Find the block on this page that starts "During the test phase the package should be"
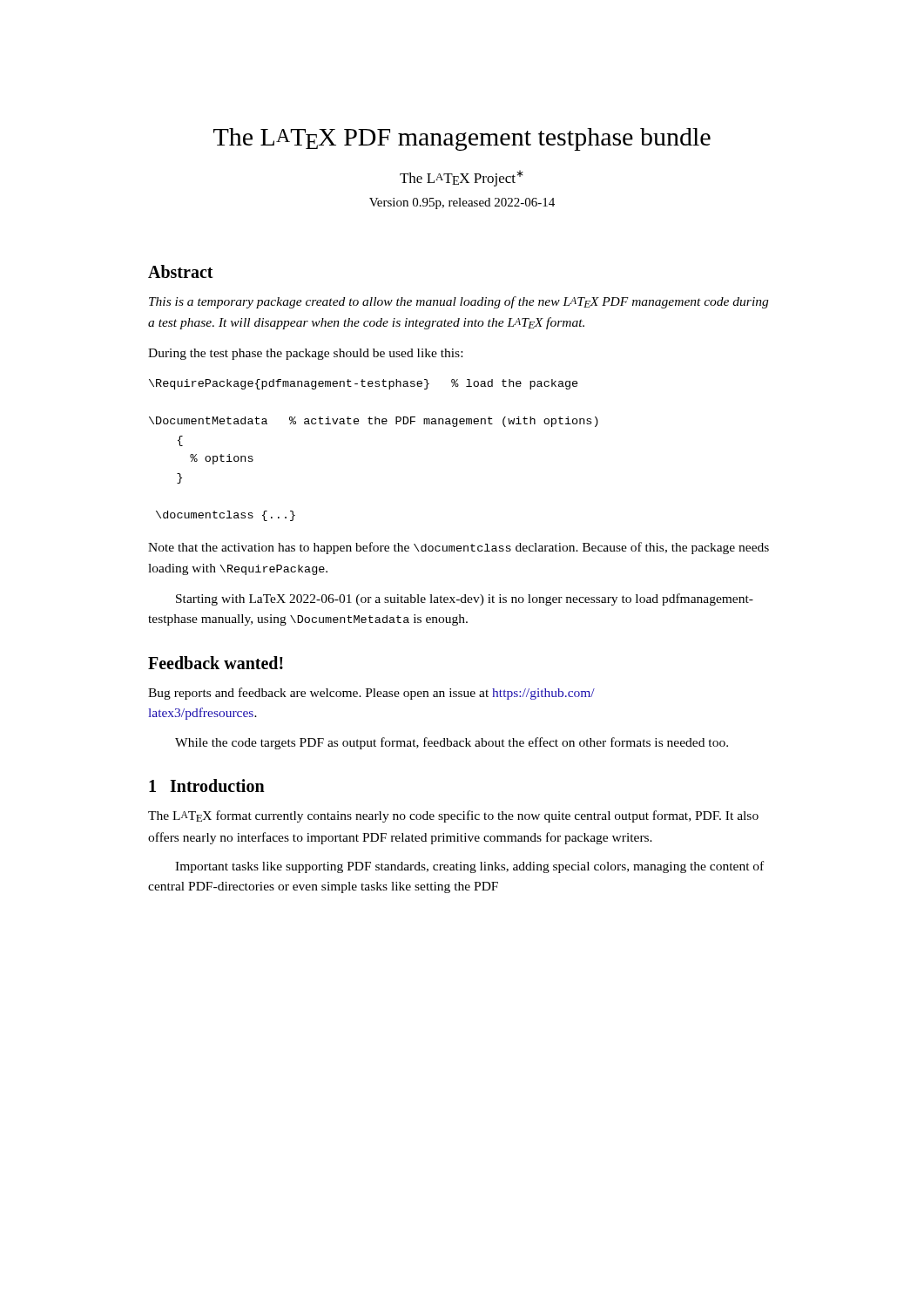 pos(462,353)
